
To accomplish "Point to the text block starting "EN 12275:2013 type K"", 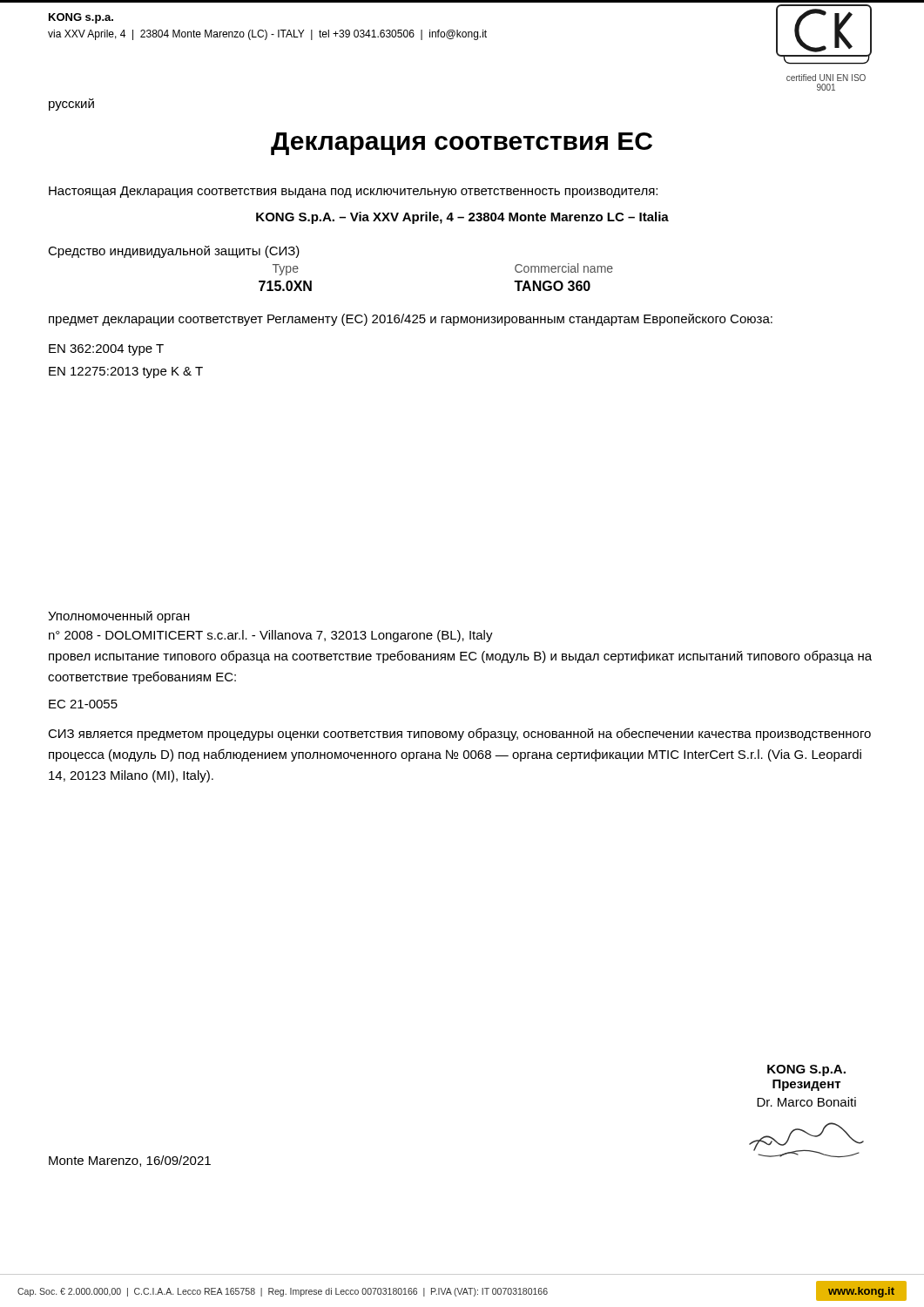I will click(x=125, y=370).
